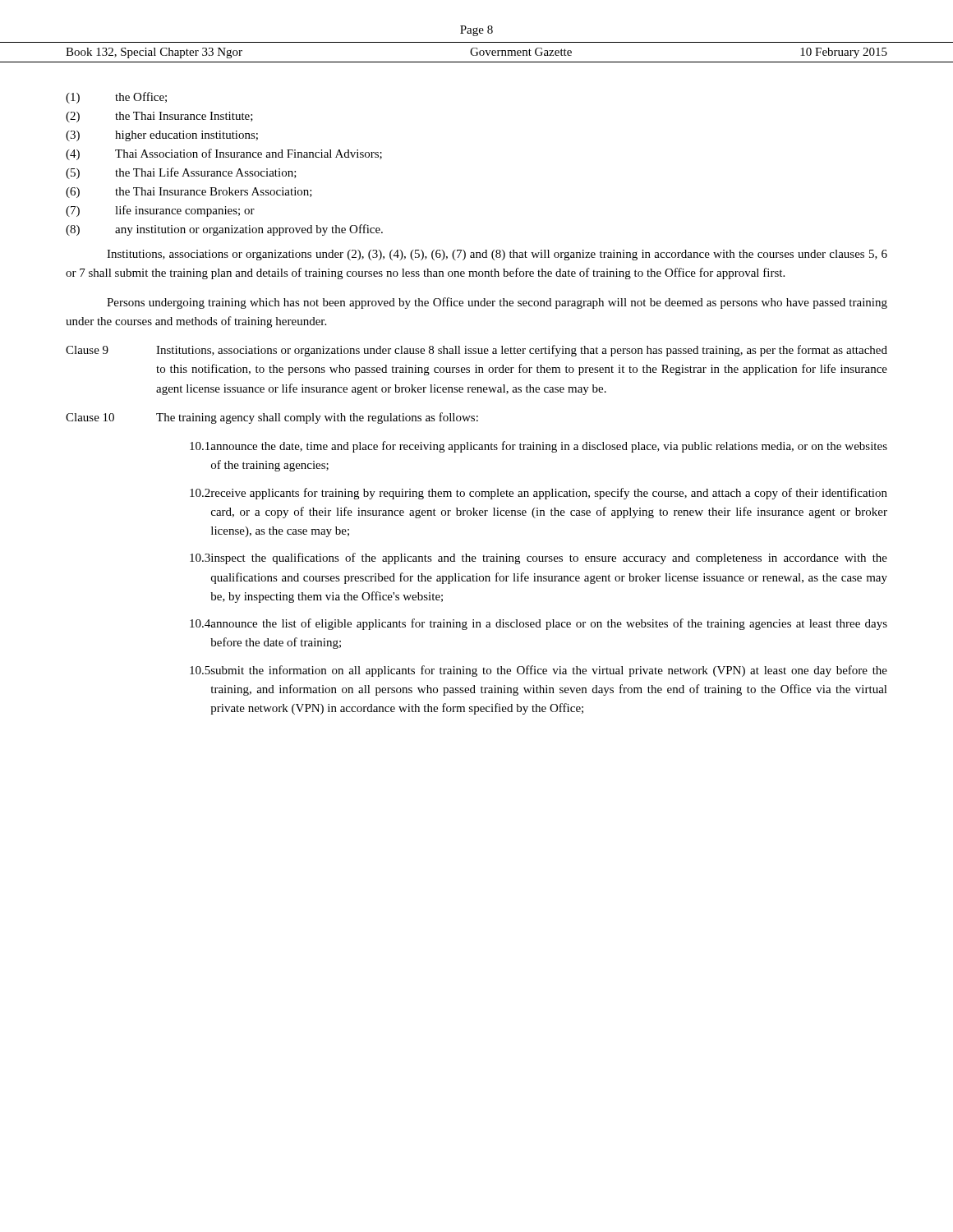Find the list item containing "(6) the Thai"
953x1232 pixels.
189,193
